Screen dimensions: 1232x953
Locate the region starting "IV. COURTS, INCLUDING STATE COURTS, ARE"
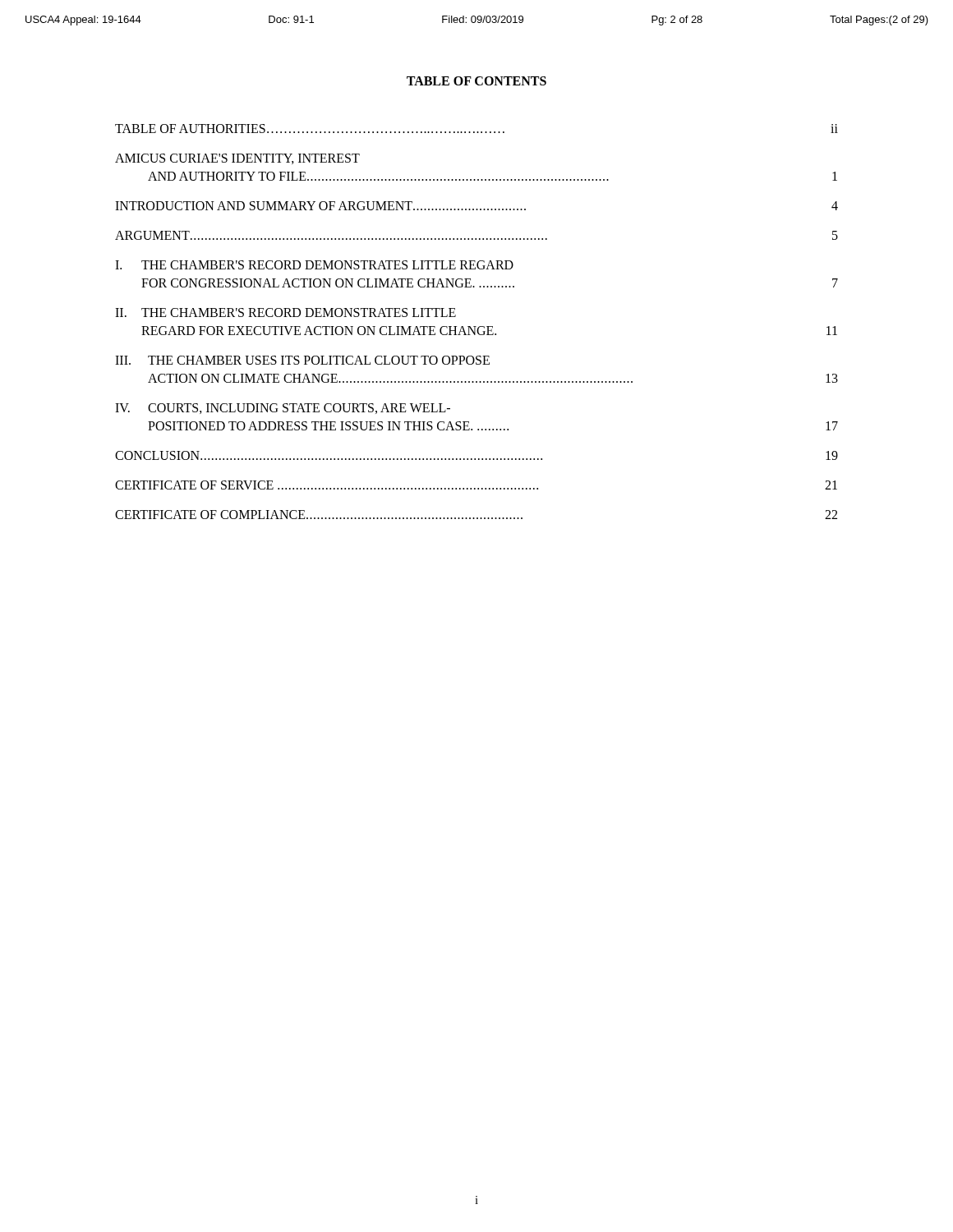click(476, 417)
